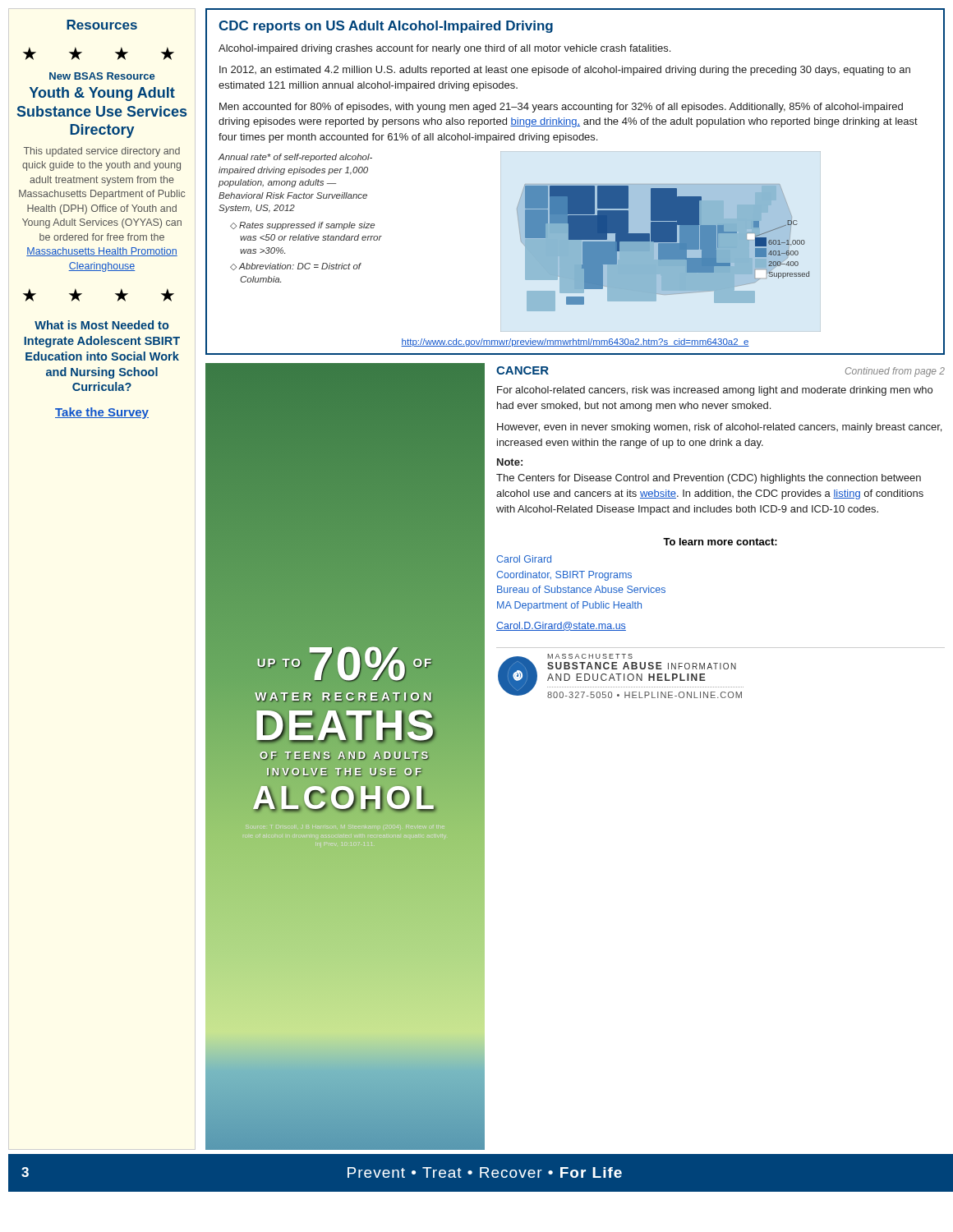Image resolution: width=953 pixels, height=1232 pixels.
Task: Select the element starting "To learn more contact:"
Action: click(721, 542)
